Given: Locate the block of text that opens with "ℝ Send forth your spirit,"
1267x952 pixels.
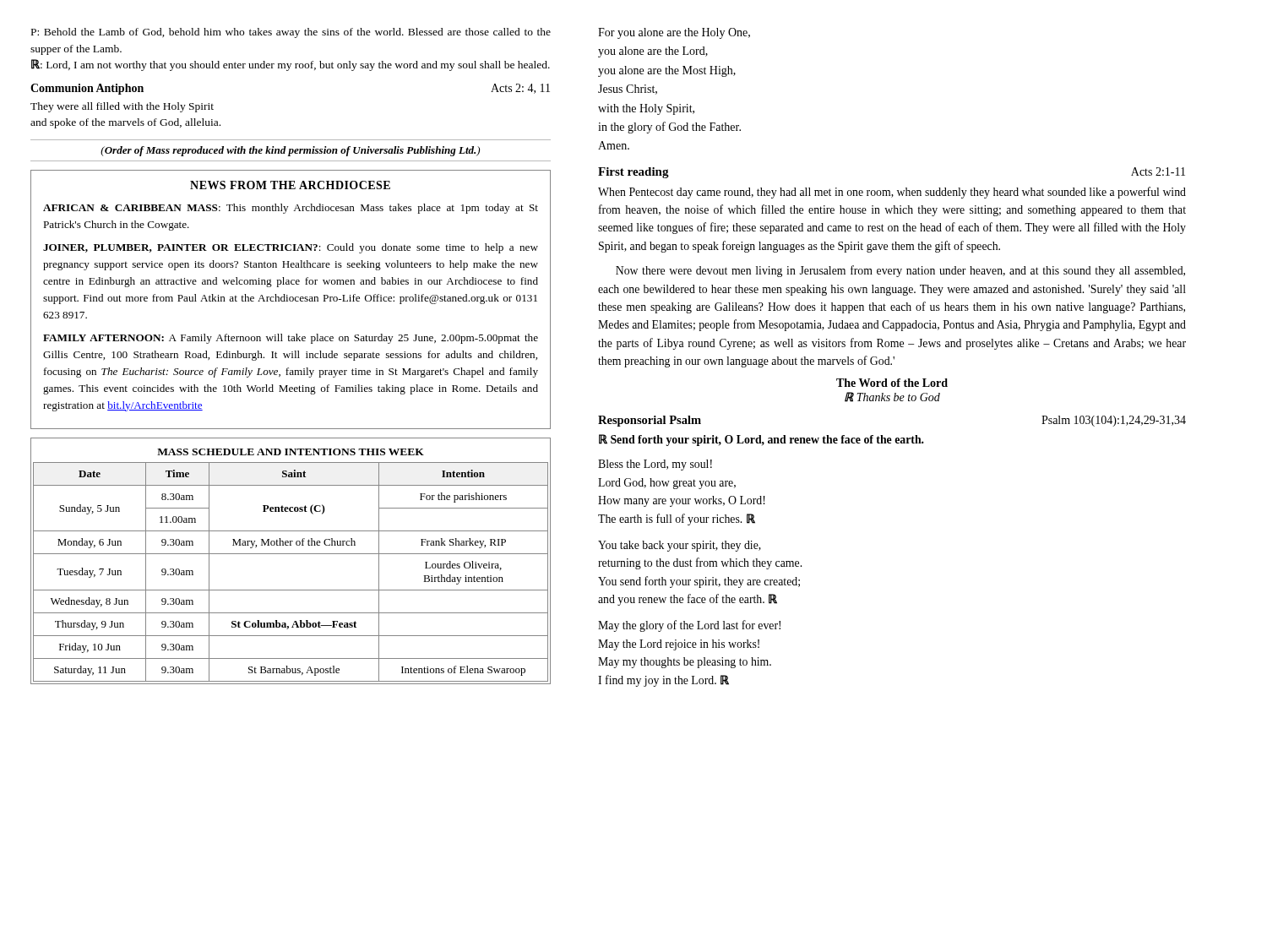Looking at the screenshot, I should [x=761, y=440].
